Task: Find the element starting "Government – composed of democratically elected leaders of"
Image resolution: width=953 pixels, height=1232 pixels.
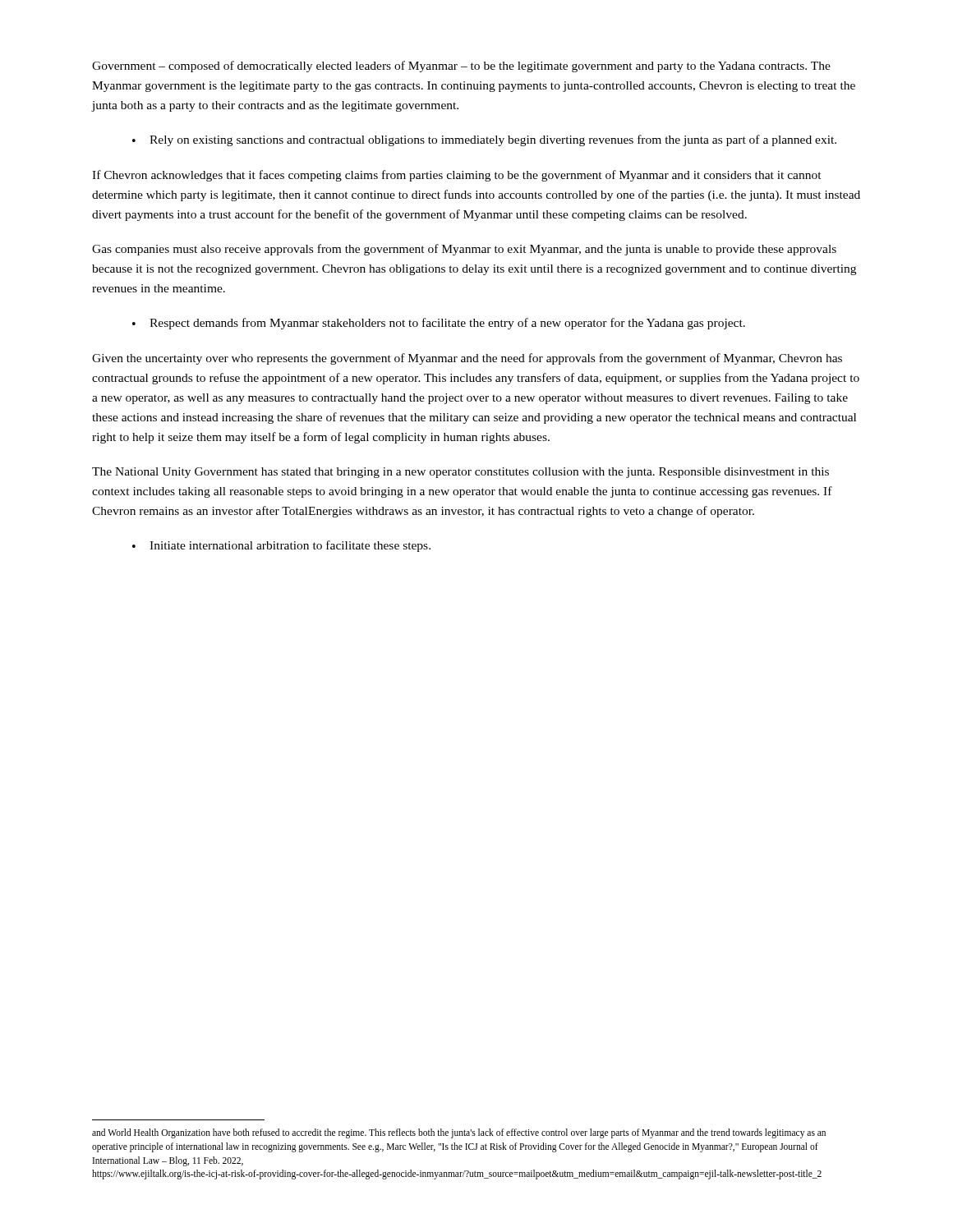Action: coord(474,85)
